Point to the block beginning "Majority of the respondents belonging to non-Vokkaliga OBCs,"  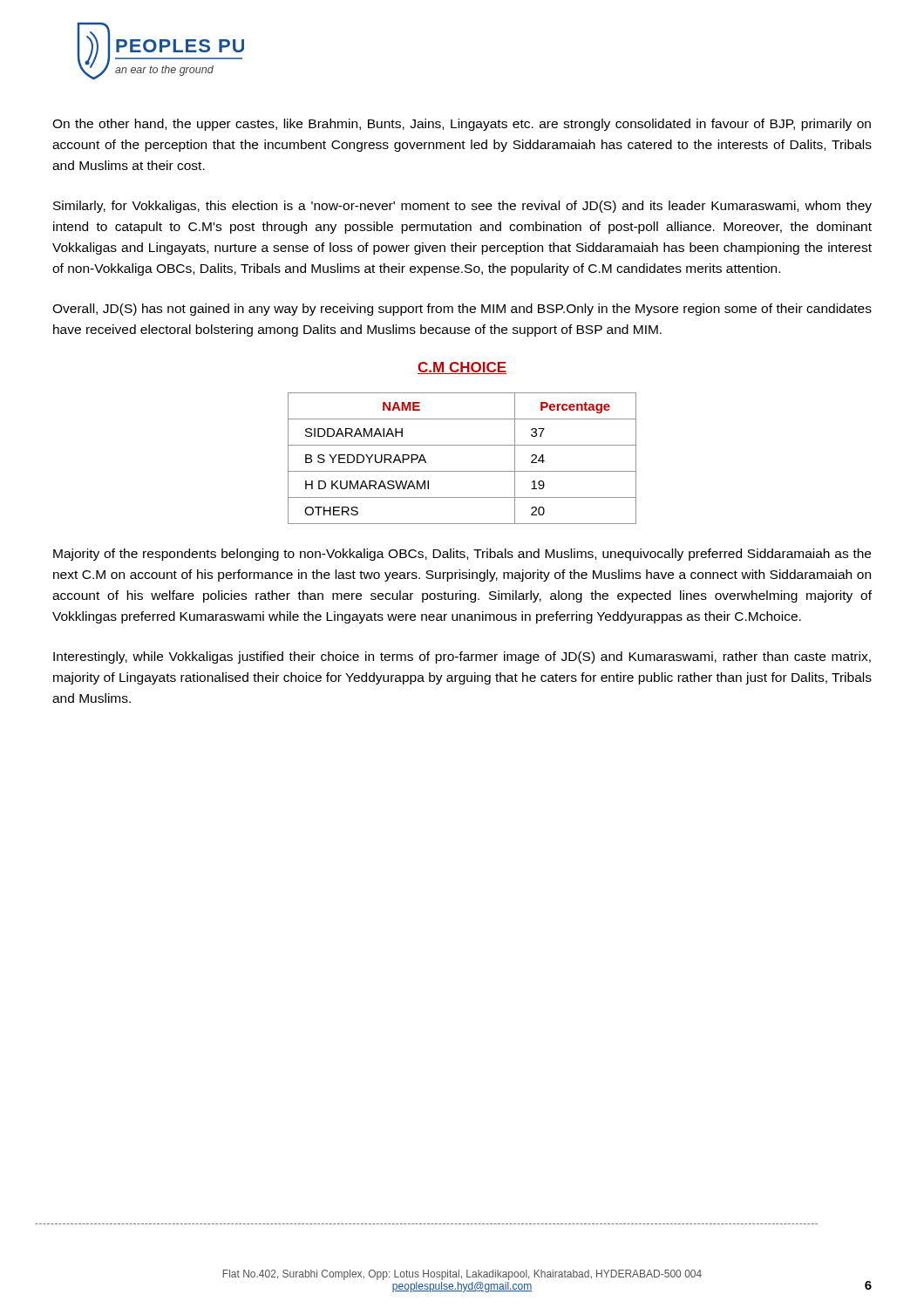462,585
